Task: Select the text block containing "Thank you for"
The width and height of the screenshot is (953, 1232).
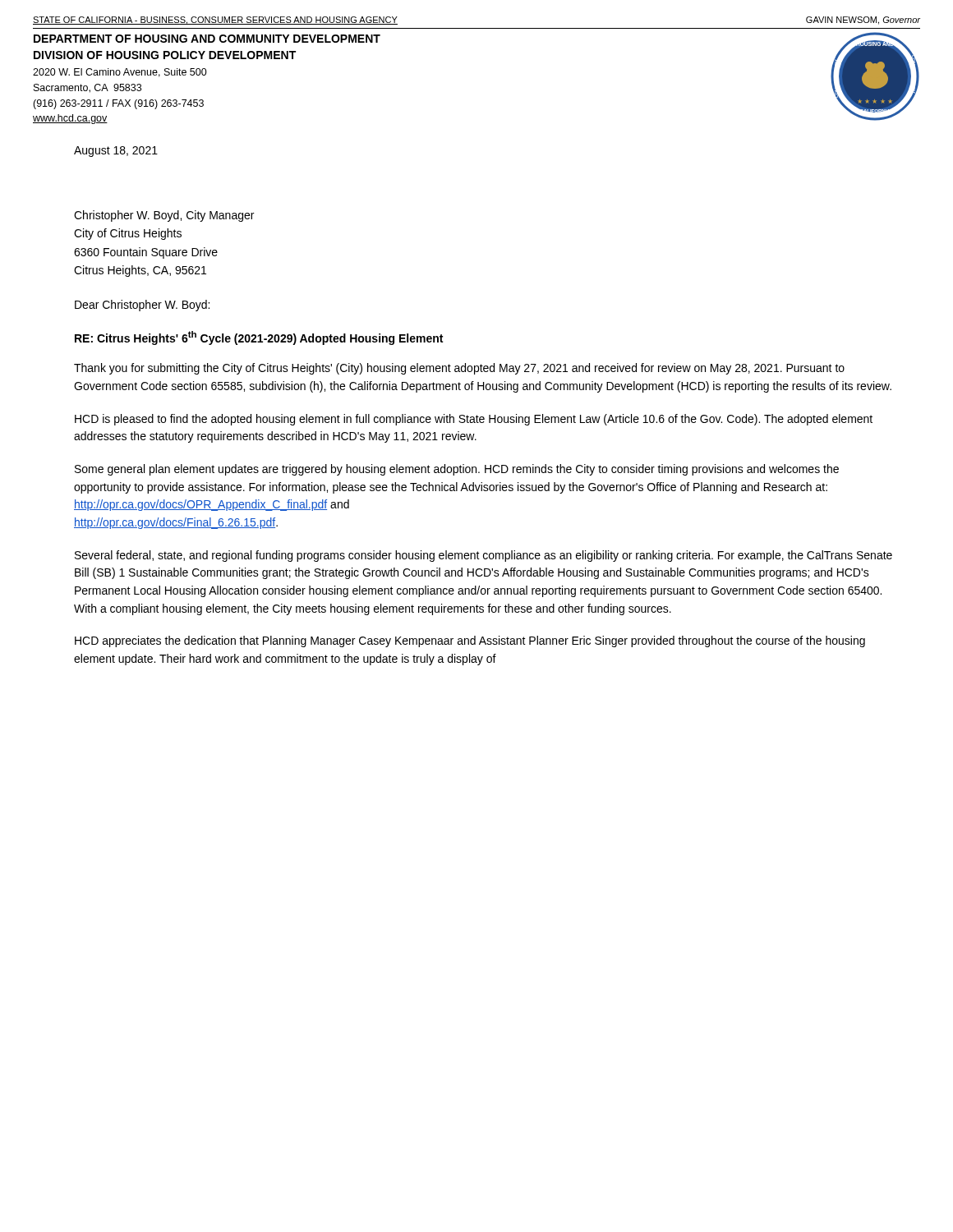Action: pyautogui.click(x=483, y=377)
